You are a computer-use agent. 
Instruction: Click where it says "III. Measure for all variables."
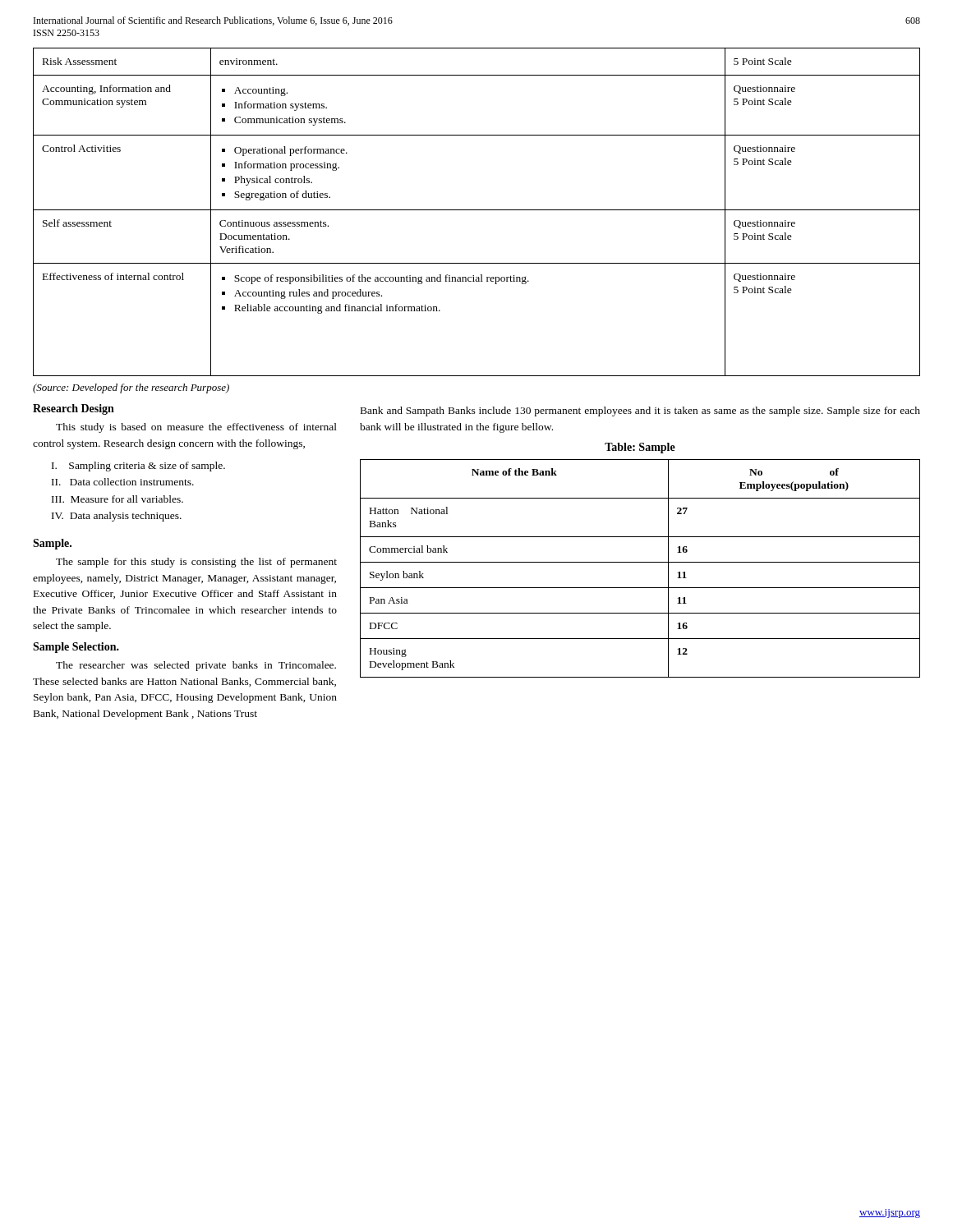click(x=117, y=499)
